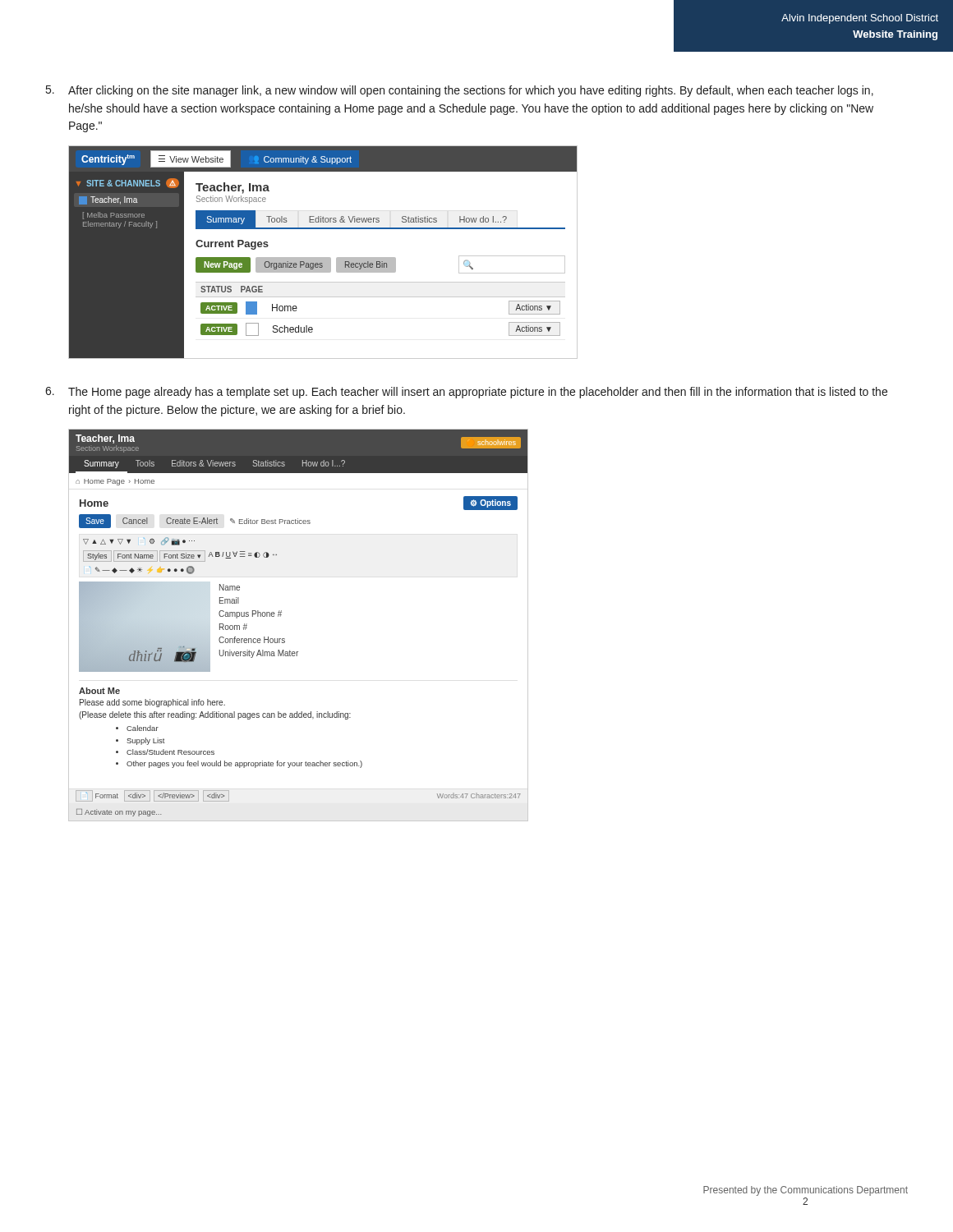The width and height of the screenshot is (953, 1232).
Task: Find the block on this page that starts "6. The Home"
Action: 476,401
